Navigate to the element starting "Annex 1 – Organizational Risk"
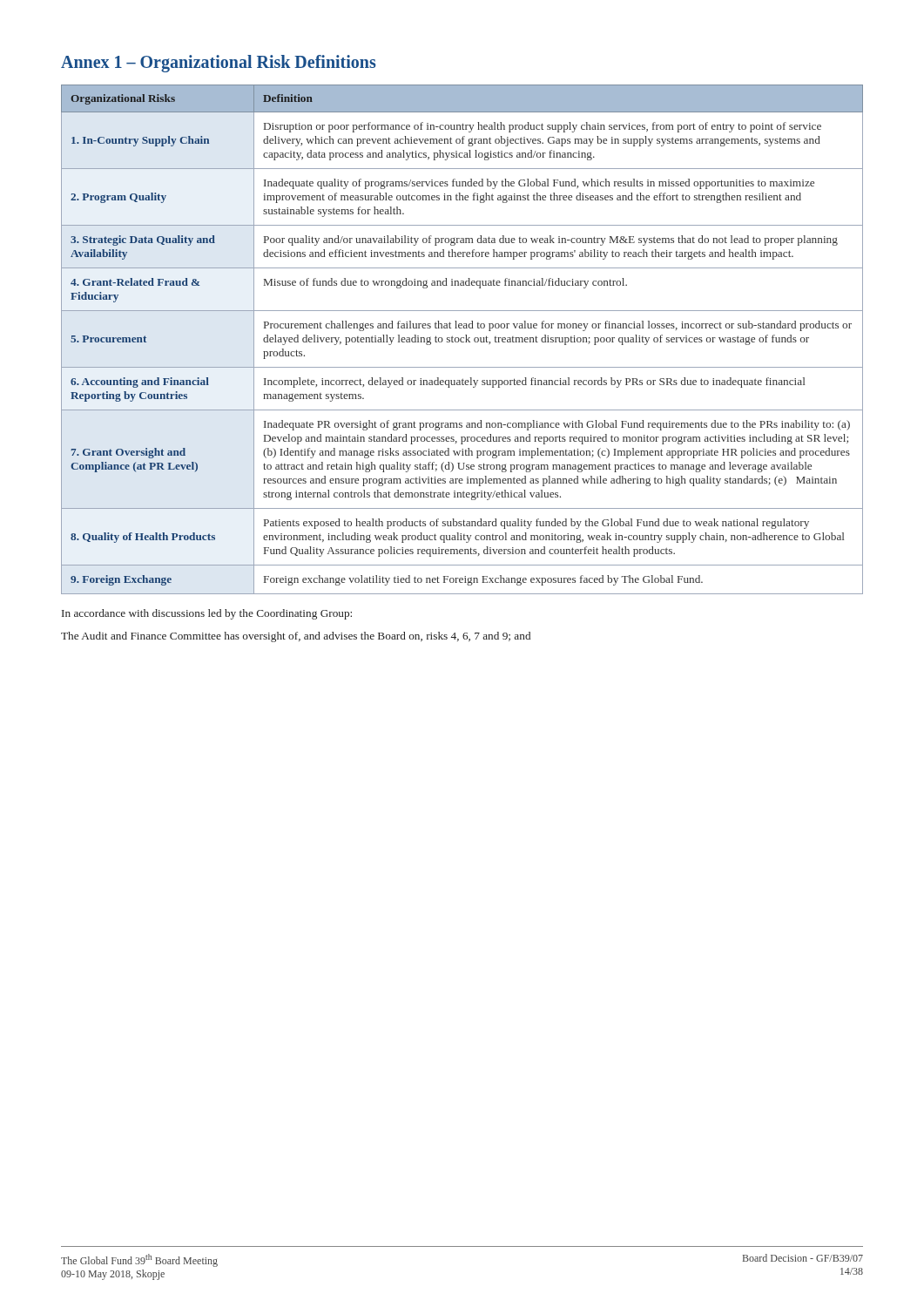The height and width of the screenshot is (1307, 924). click(218, 62)
